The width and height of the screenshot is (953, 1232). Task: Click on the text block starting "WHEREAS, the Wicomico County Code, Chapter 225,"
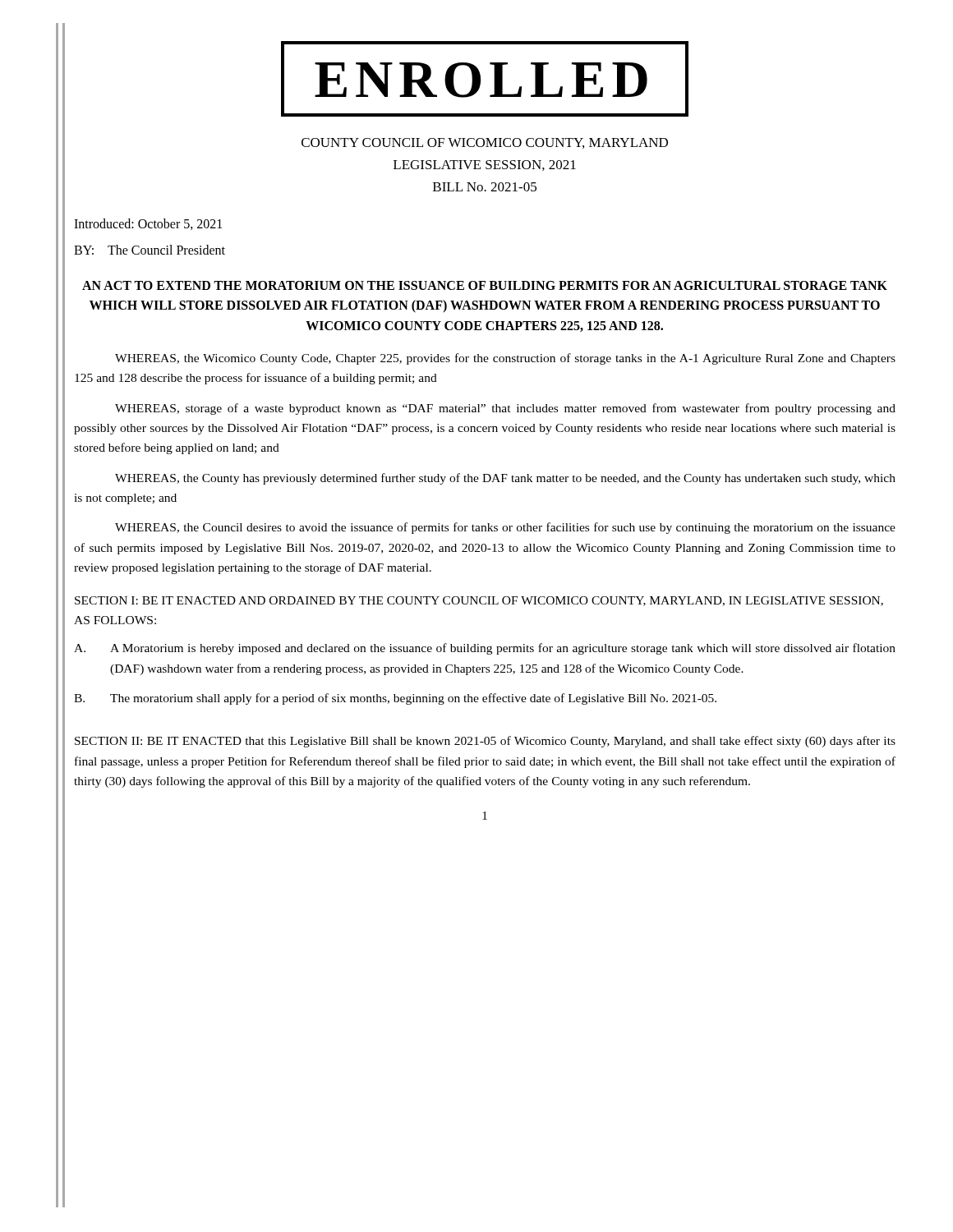485,368
